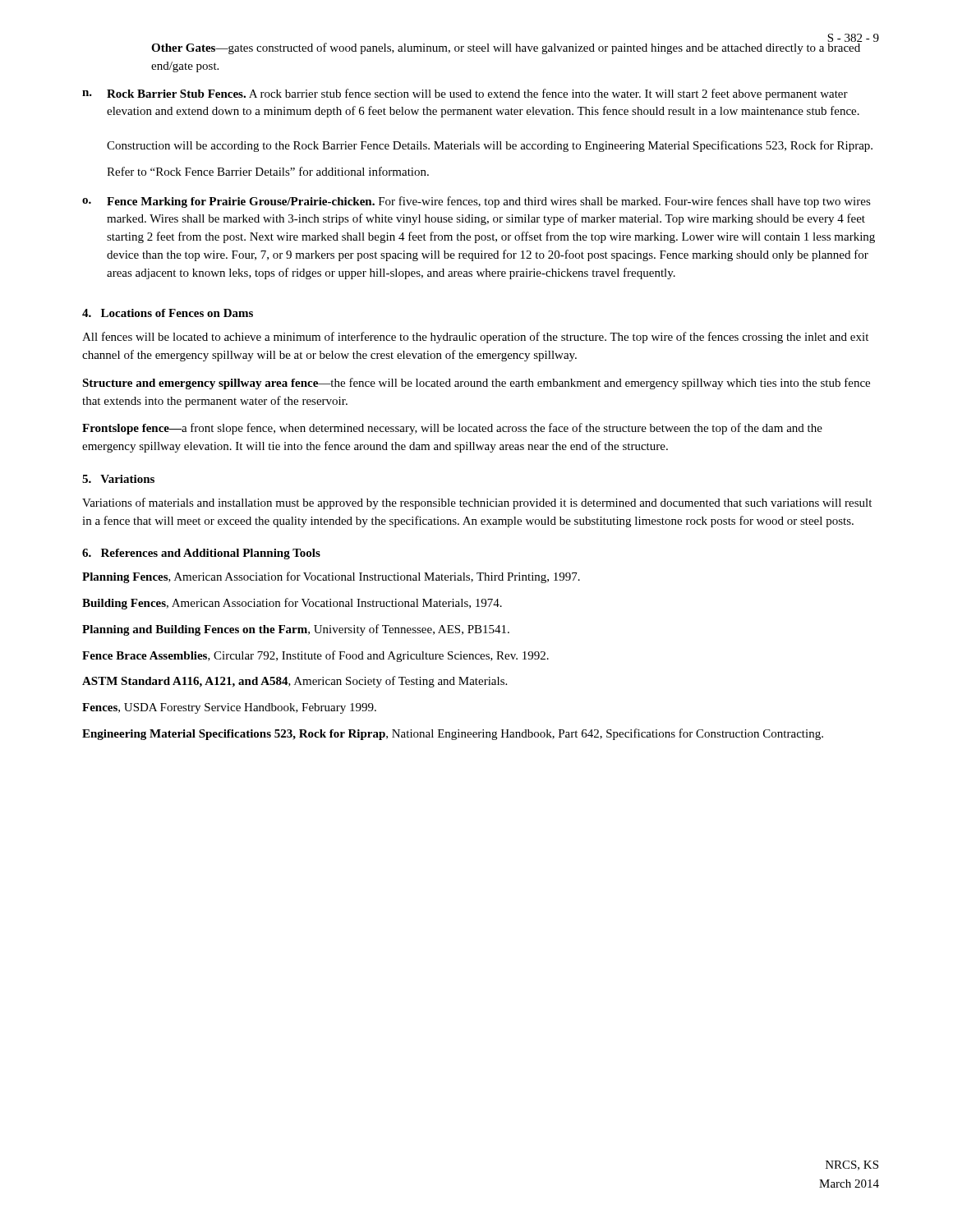Click on the text block with the text "Variations of materials and installation must"

481,512
